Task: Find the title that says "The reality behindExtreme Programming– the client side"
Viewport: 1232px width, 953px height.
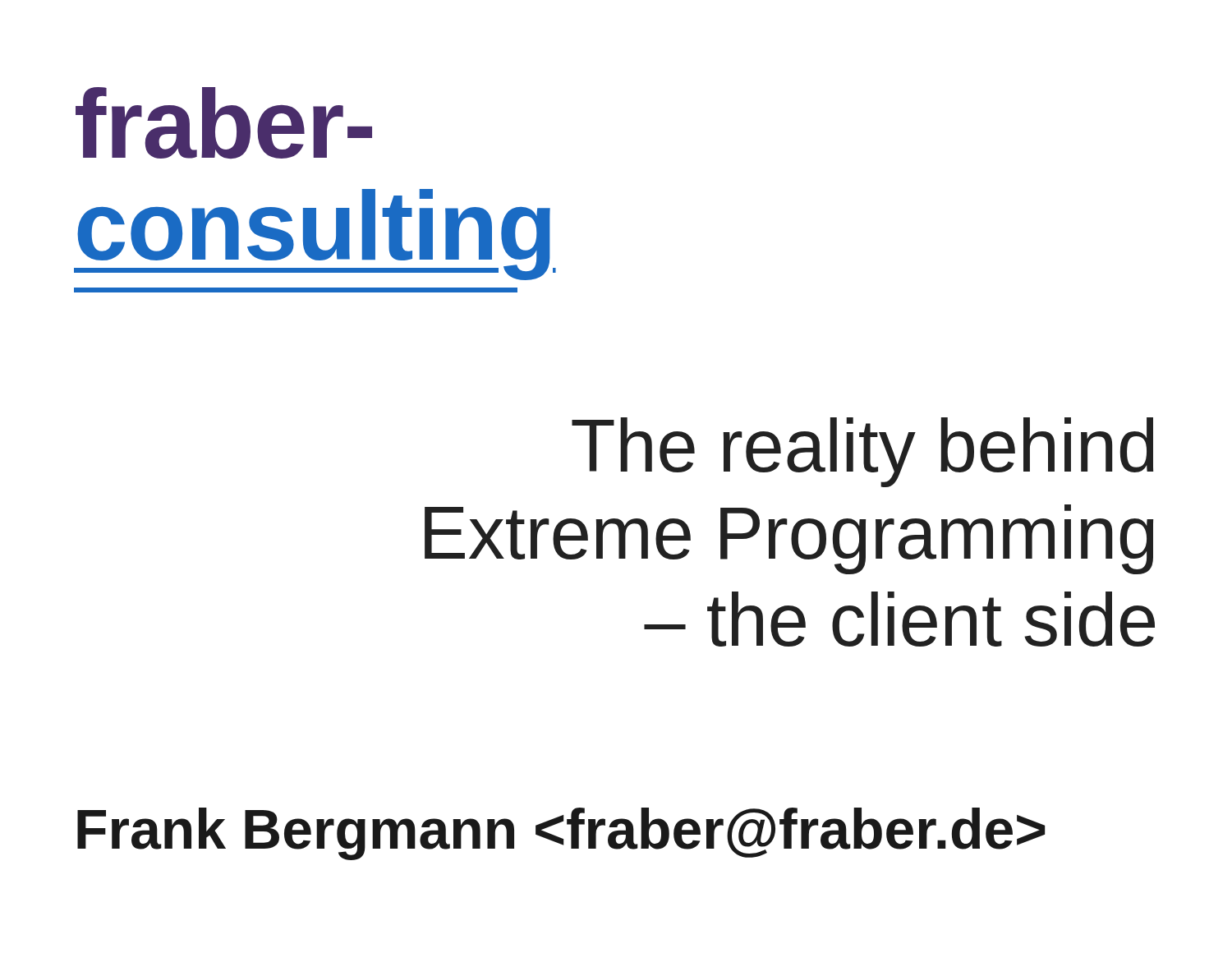Action: (x=661, y=533)
